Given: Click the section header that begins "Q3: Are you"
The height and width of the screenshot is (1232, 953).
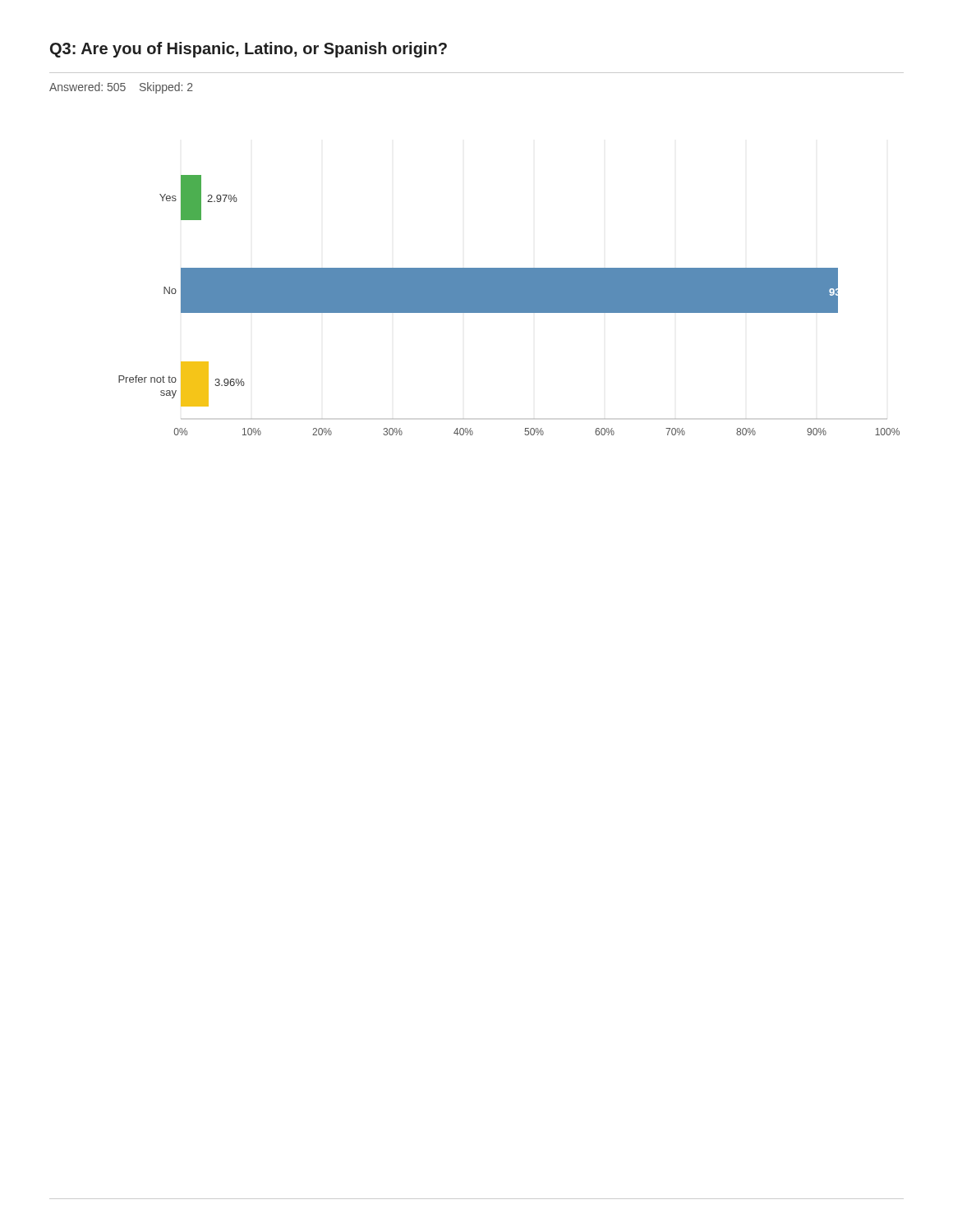Looking at the screenshot, I should (248, 48).
